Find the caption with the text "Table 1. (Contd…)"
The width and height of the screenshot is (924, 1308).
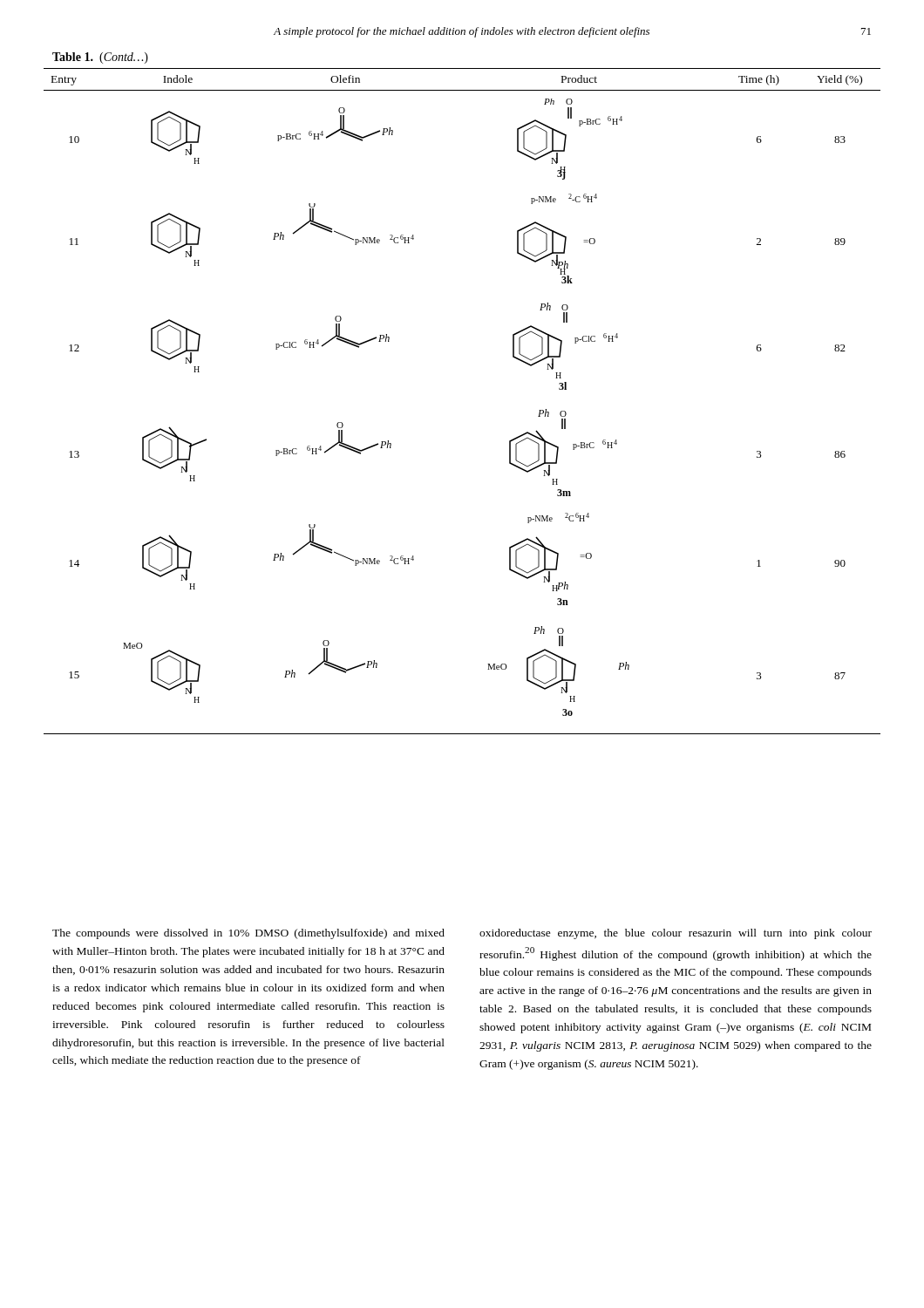pos(100,57)
